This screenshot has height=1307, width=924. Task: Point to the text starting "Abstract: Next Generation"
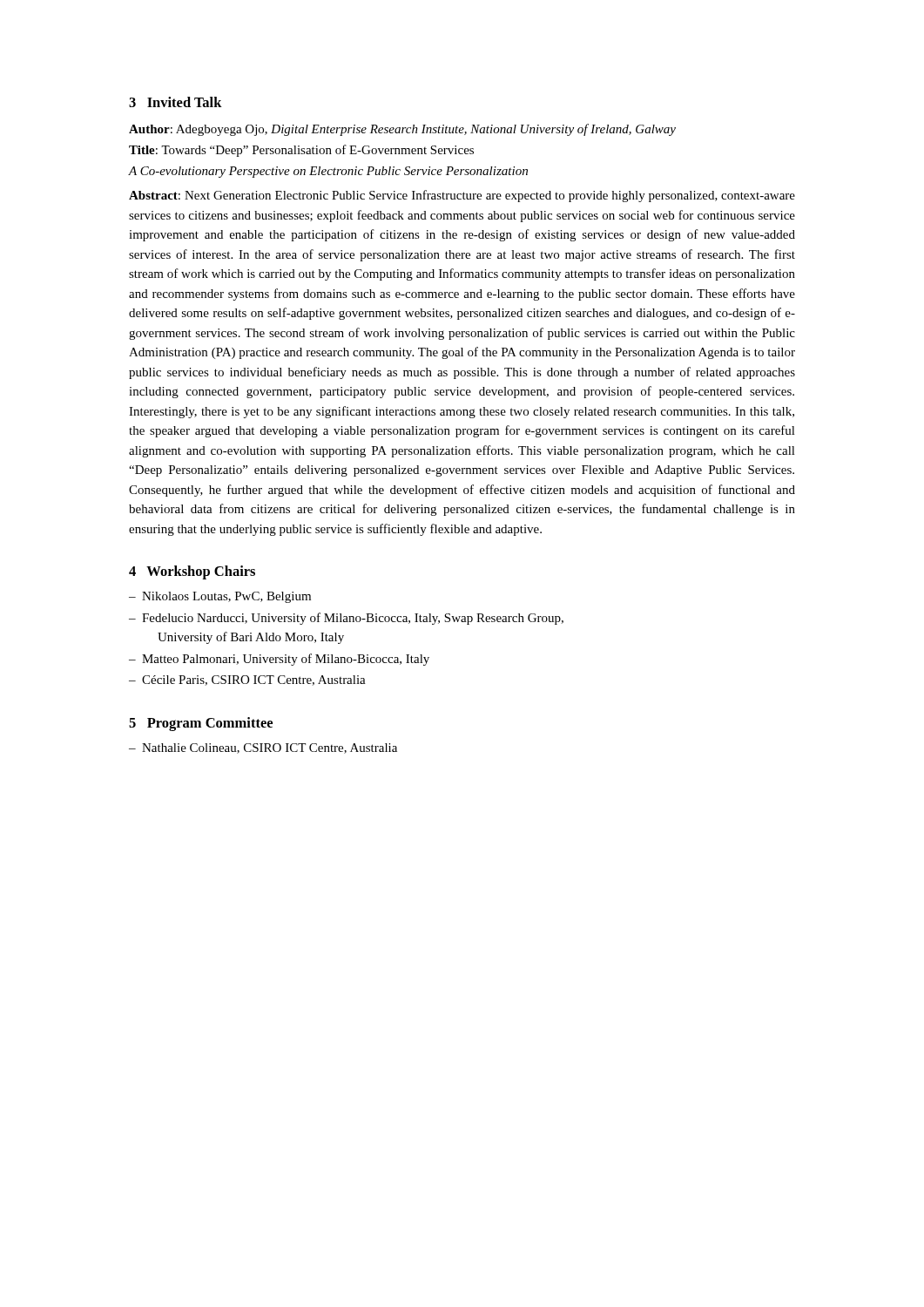coord(462,362)
